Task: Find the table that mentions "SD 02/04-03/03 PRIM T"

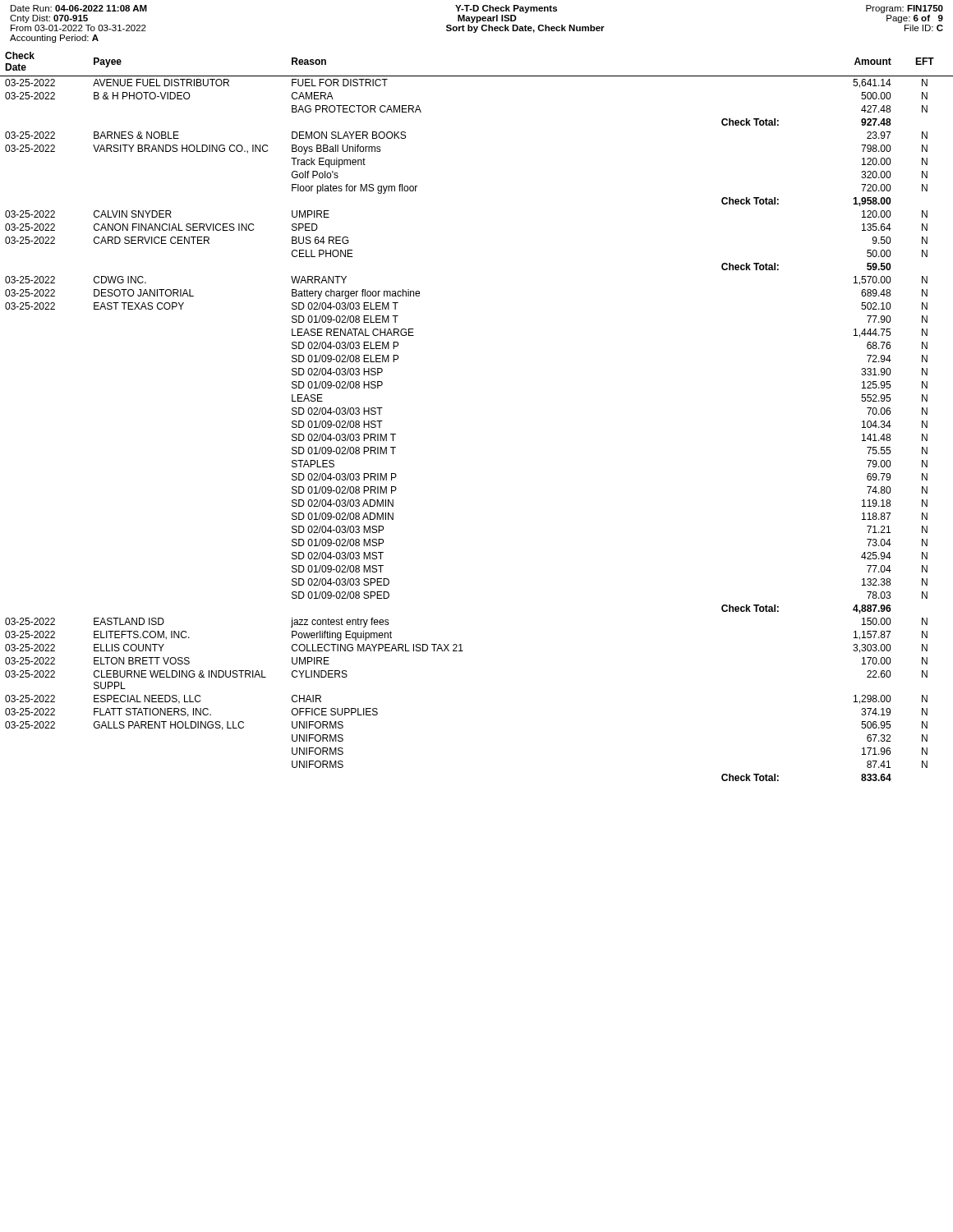Action: 476,416
